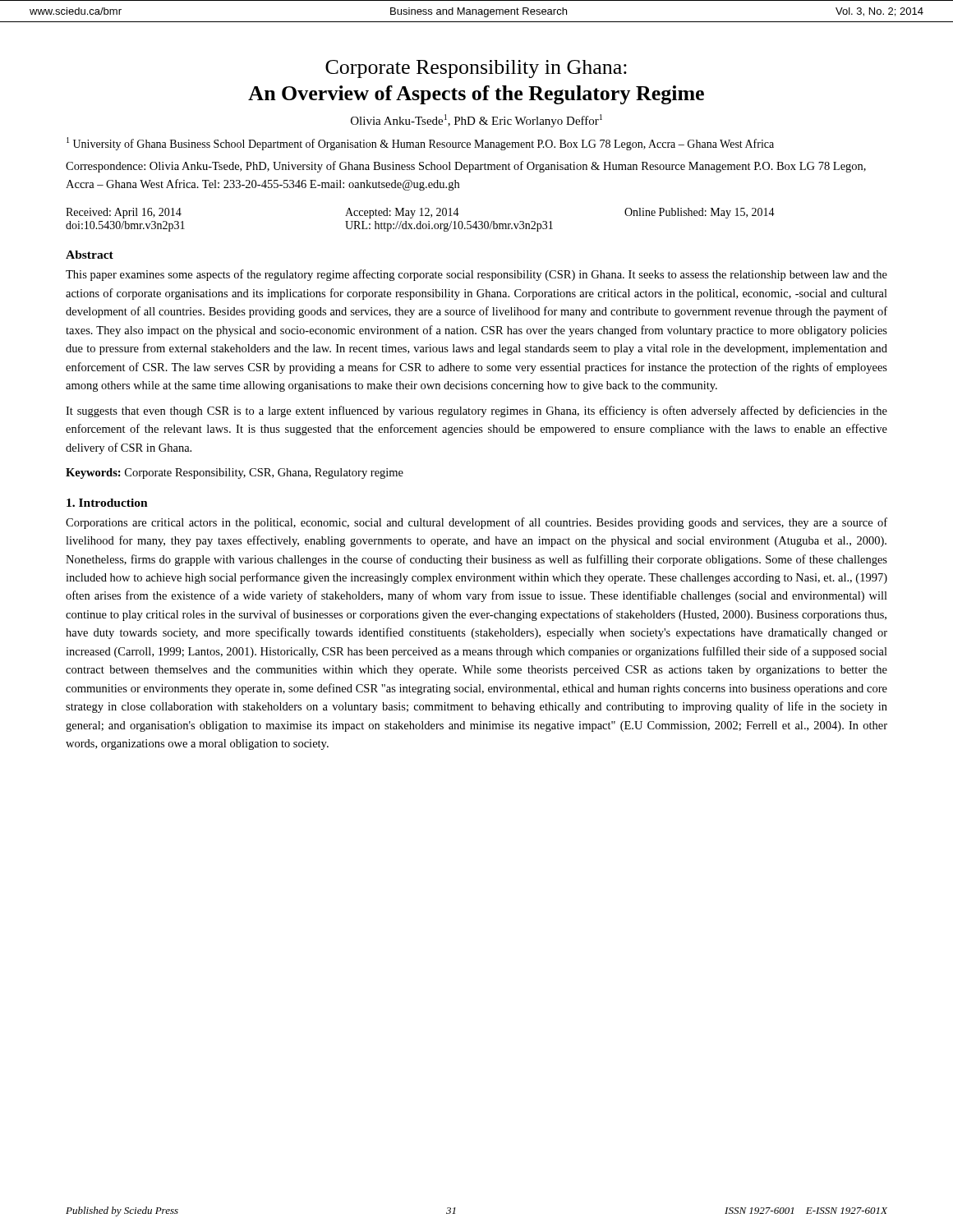Click the passage that begins "This paper examines"
Image resolution: width=953 pixels, height=1232 pixels.
click(x=476, y=330)
